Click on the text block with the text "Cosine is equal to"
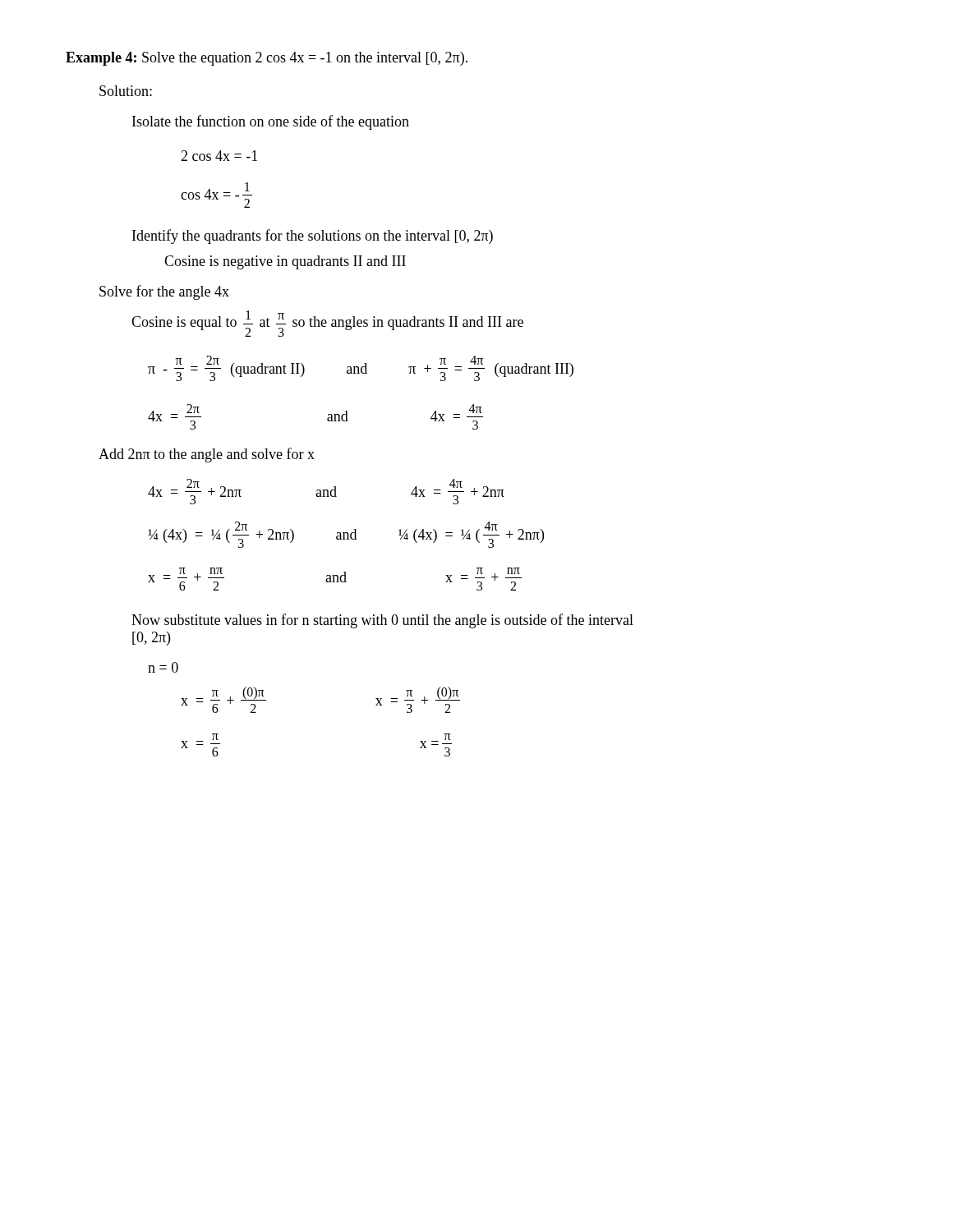Viewport: 953px width, 1232px height. point(328,324)
